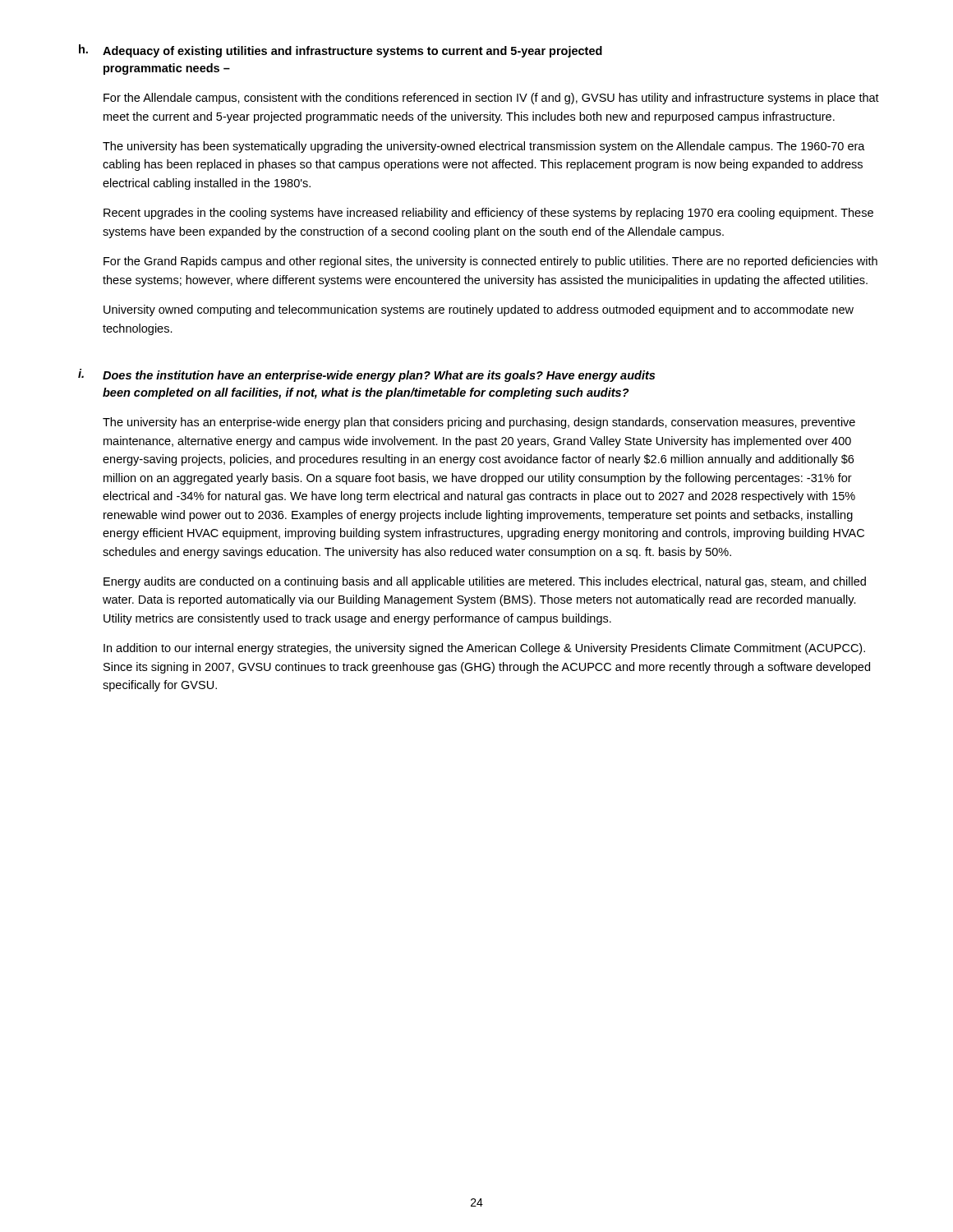Find the element starting "The university has an enterprise-wide energy"

[x=484, y=487]
